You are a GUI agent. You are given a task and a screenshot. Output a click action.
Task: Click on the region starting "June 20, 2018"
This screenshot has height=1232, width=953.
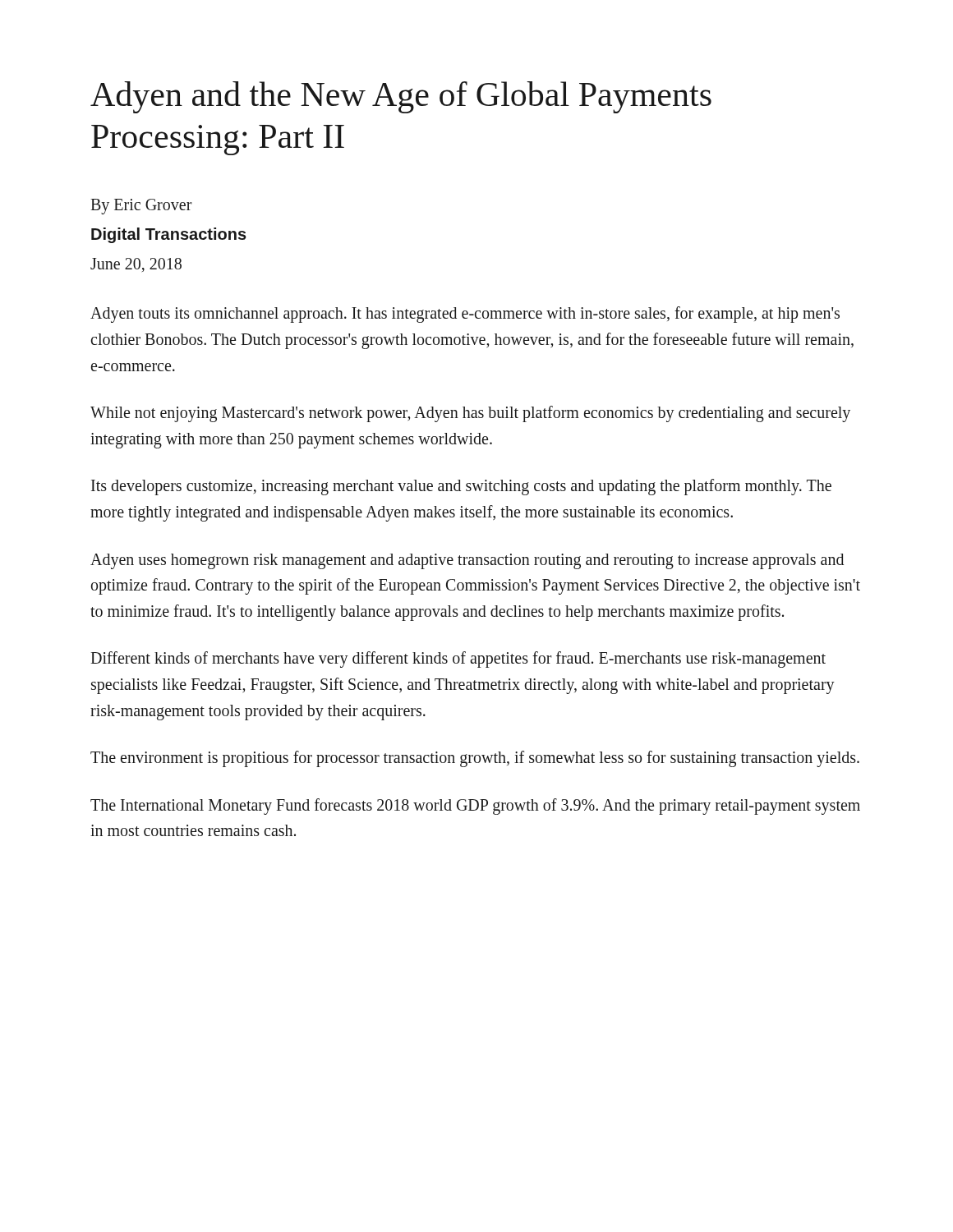(136, 264)
